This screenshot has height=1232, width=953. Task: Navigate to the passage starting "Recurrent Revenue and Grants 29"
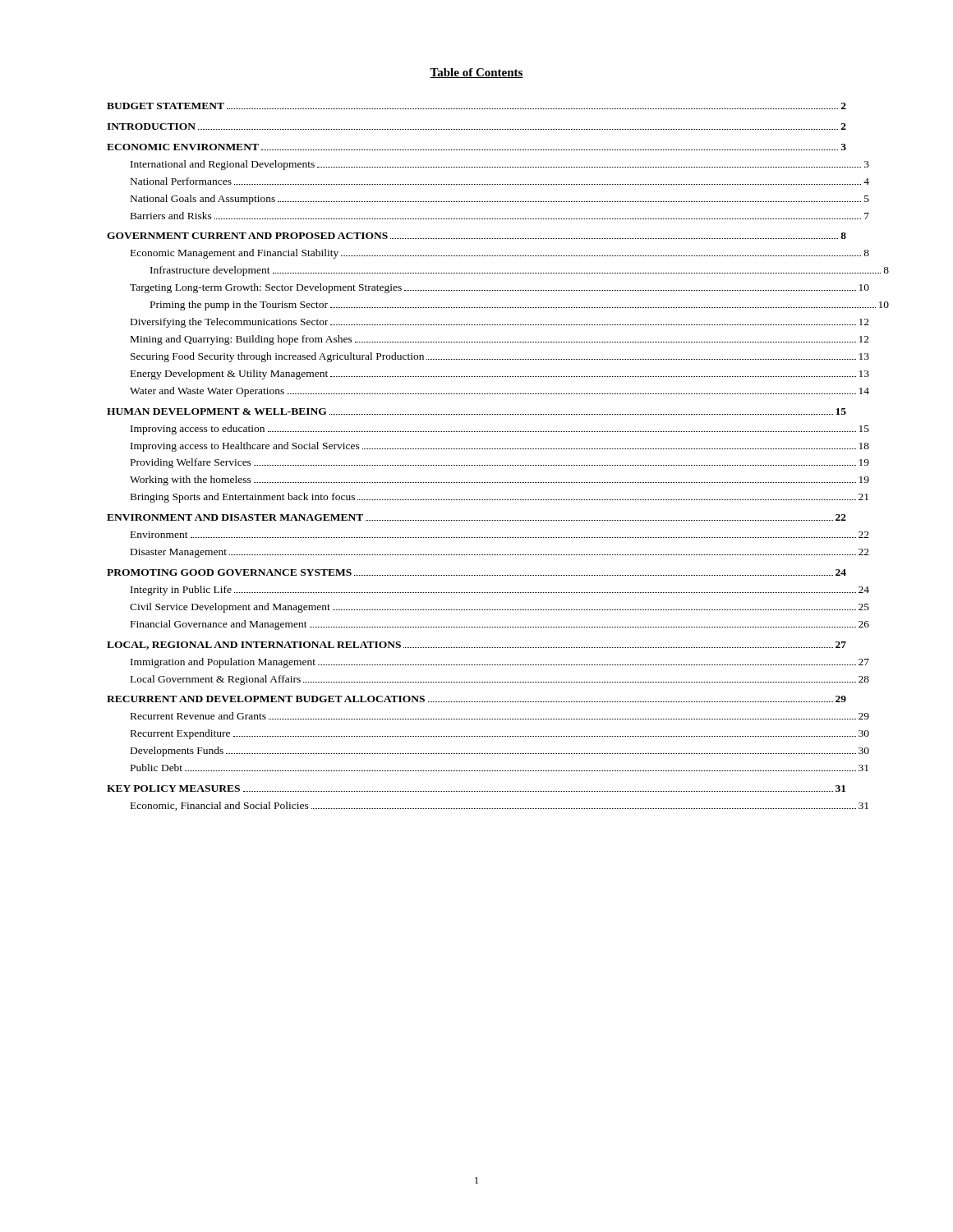point(500,717)
